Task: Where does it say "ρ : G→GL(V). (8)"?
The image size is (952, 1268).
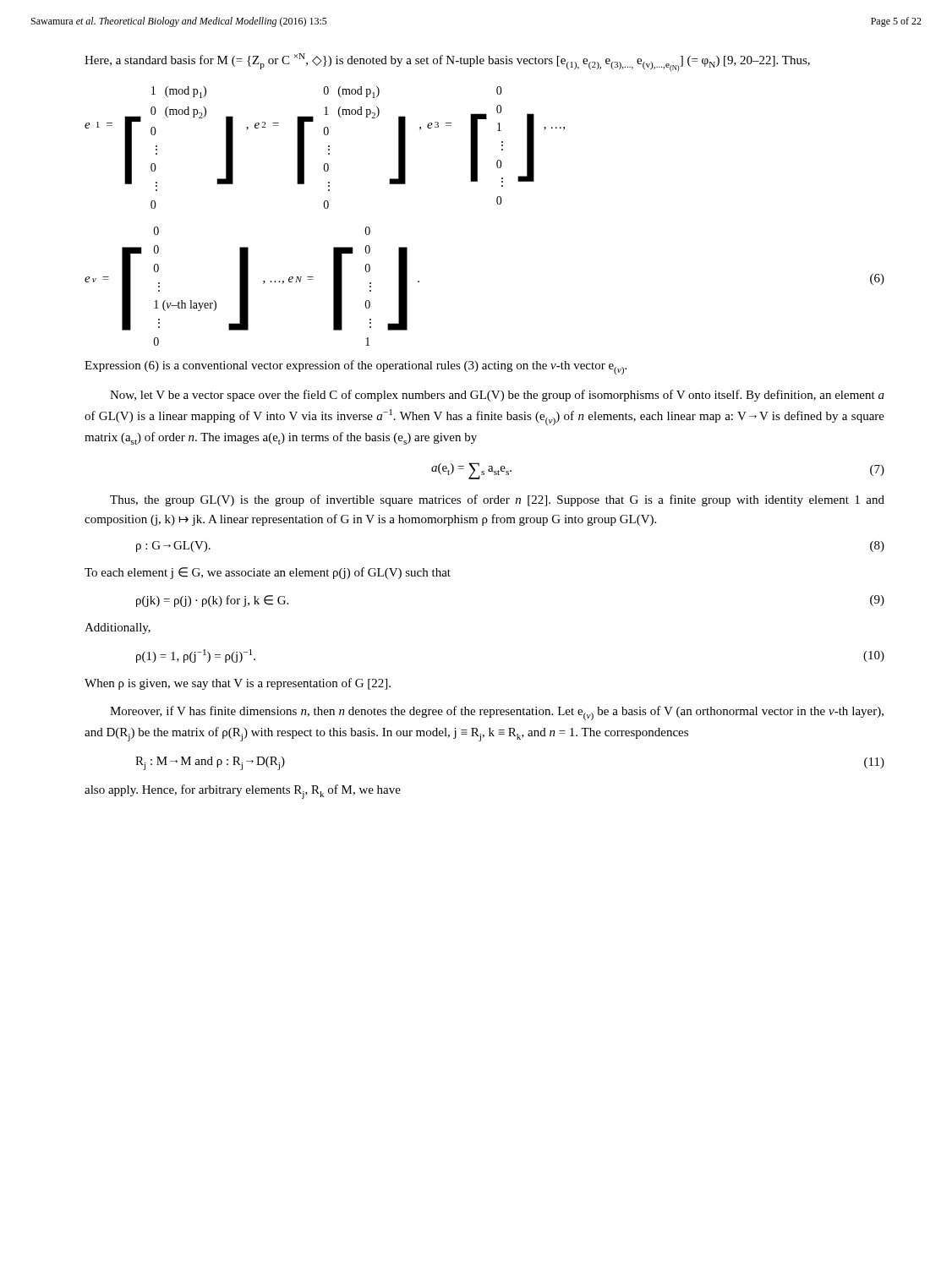Action: pos(175,547)
